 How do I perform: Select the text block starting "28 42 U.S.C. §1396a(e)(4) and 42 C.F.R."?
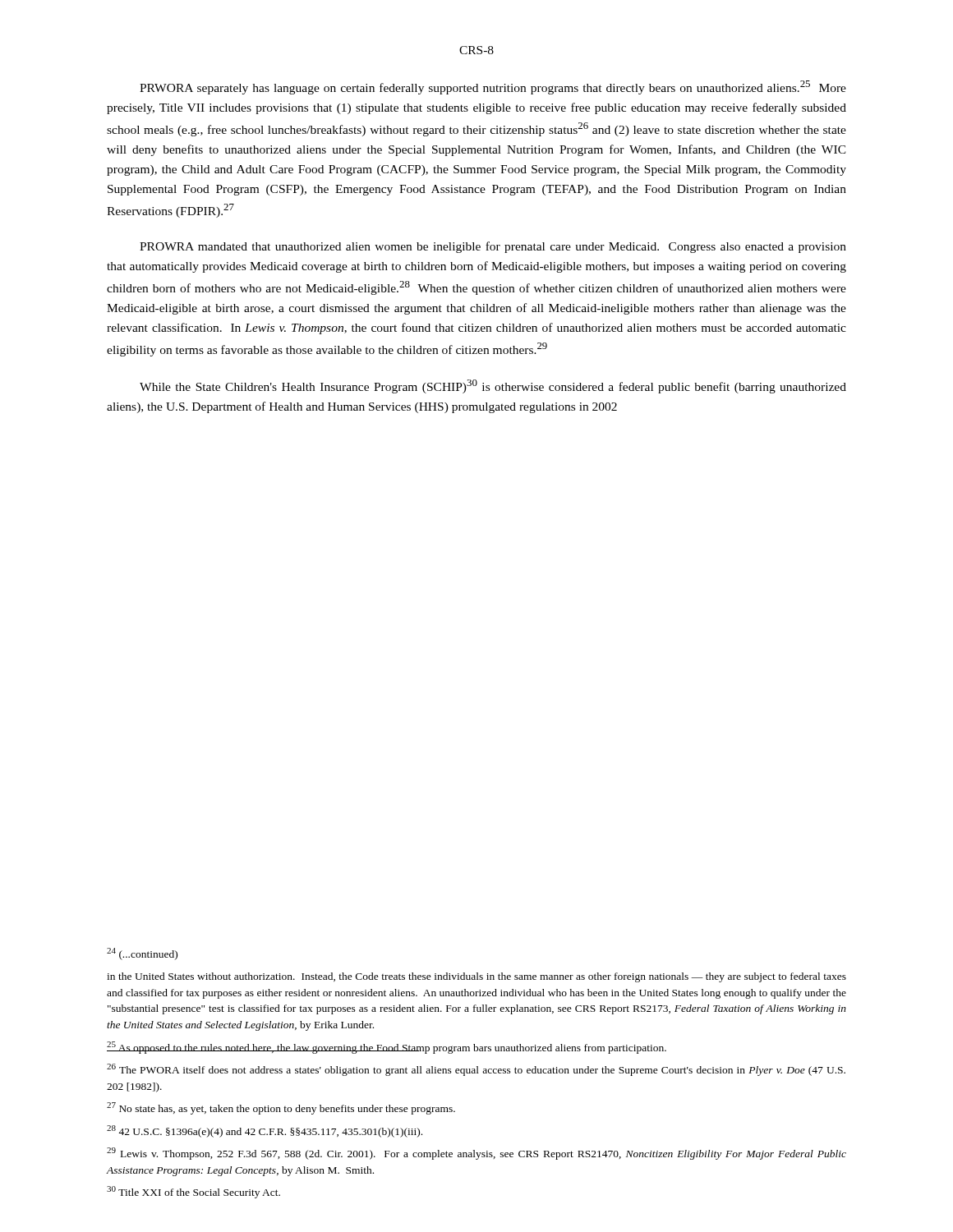click(x=265, y=1130)
